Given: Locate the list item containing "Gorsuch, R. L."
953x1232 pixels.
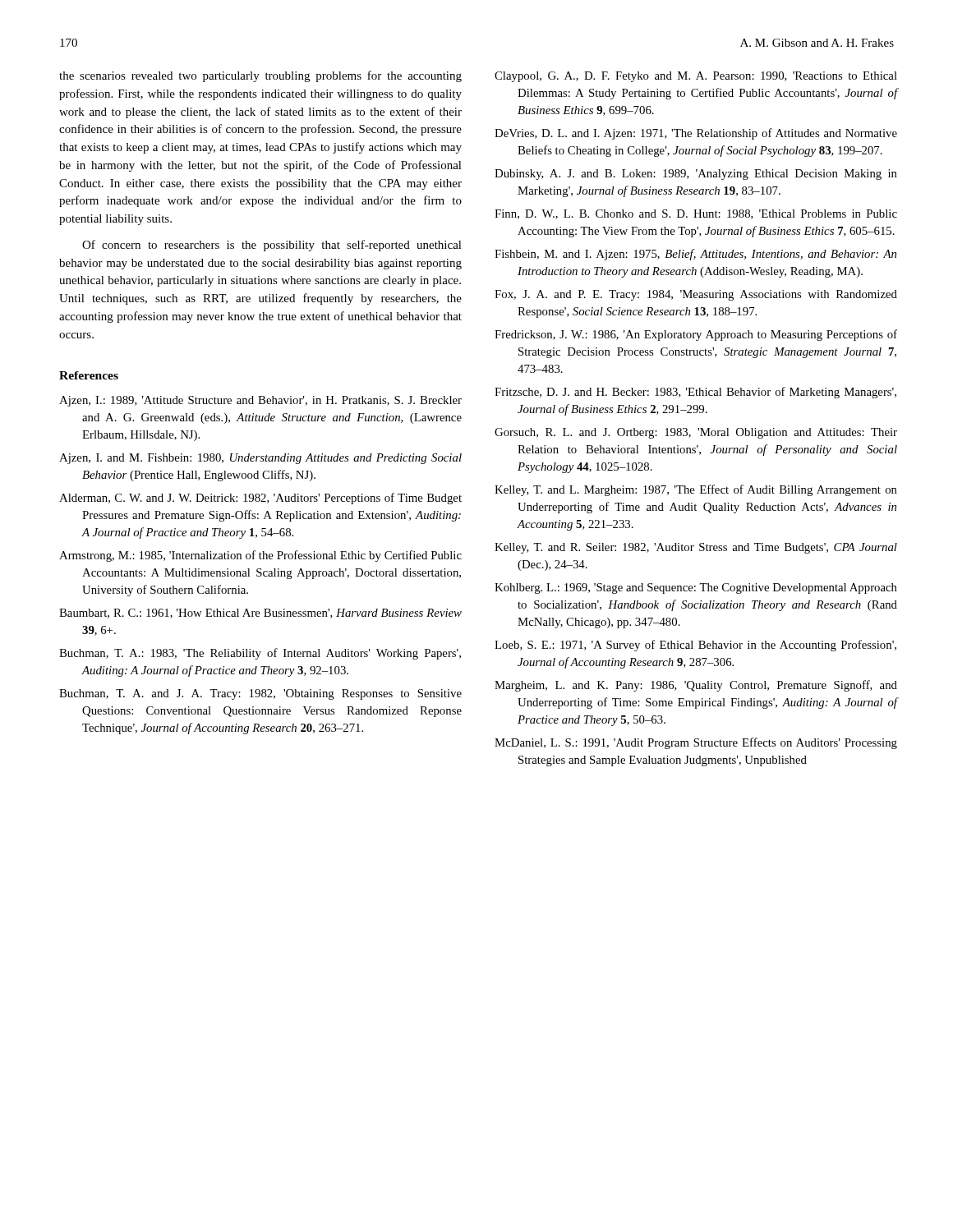Looking at the screenshot, I should click(696, 449).
